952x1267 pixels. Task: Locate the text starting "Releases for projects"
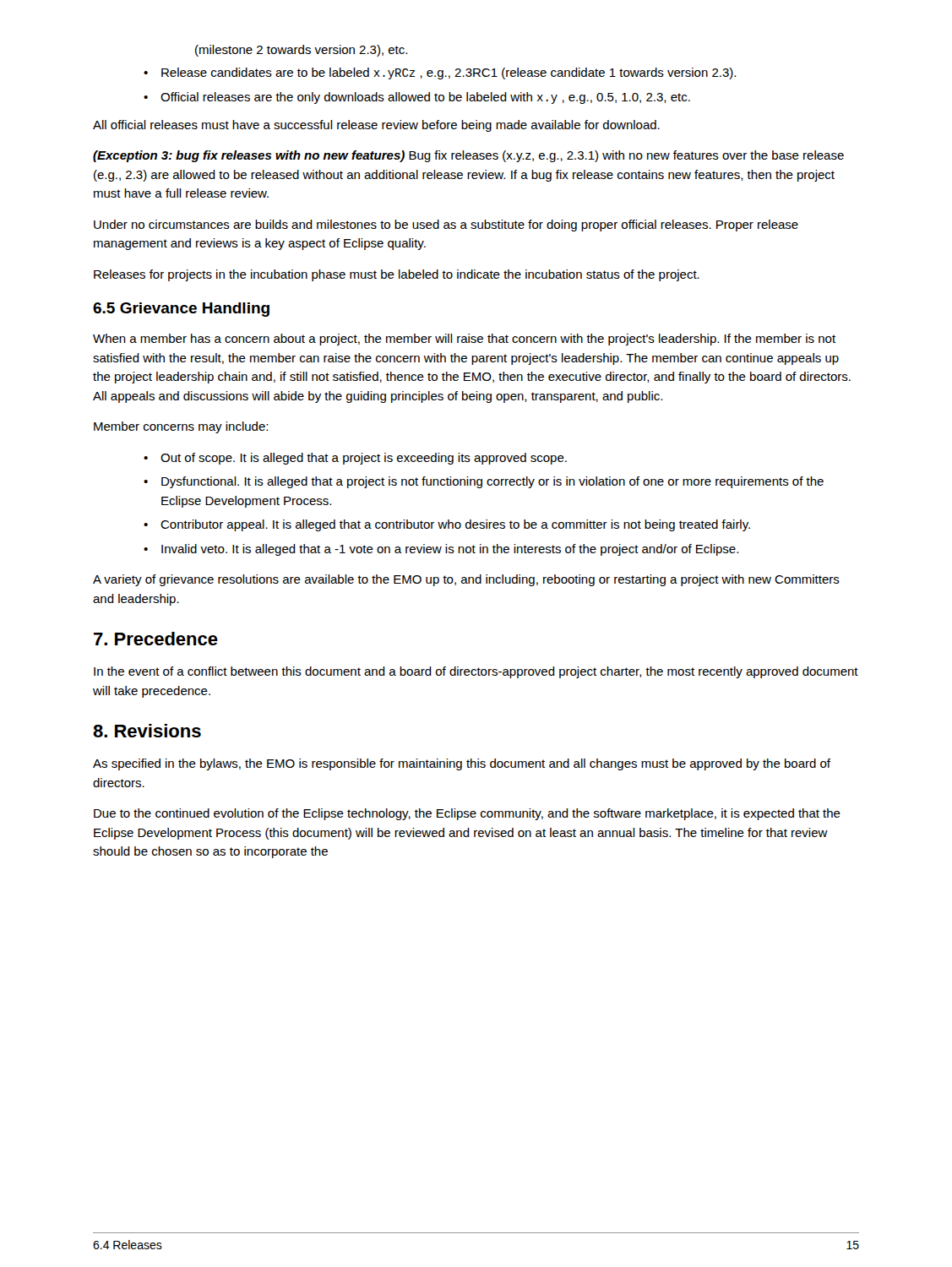pyautogui.click(x=476, y=274)
